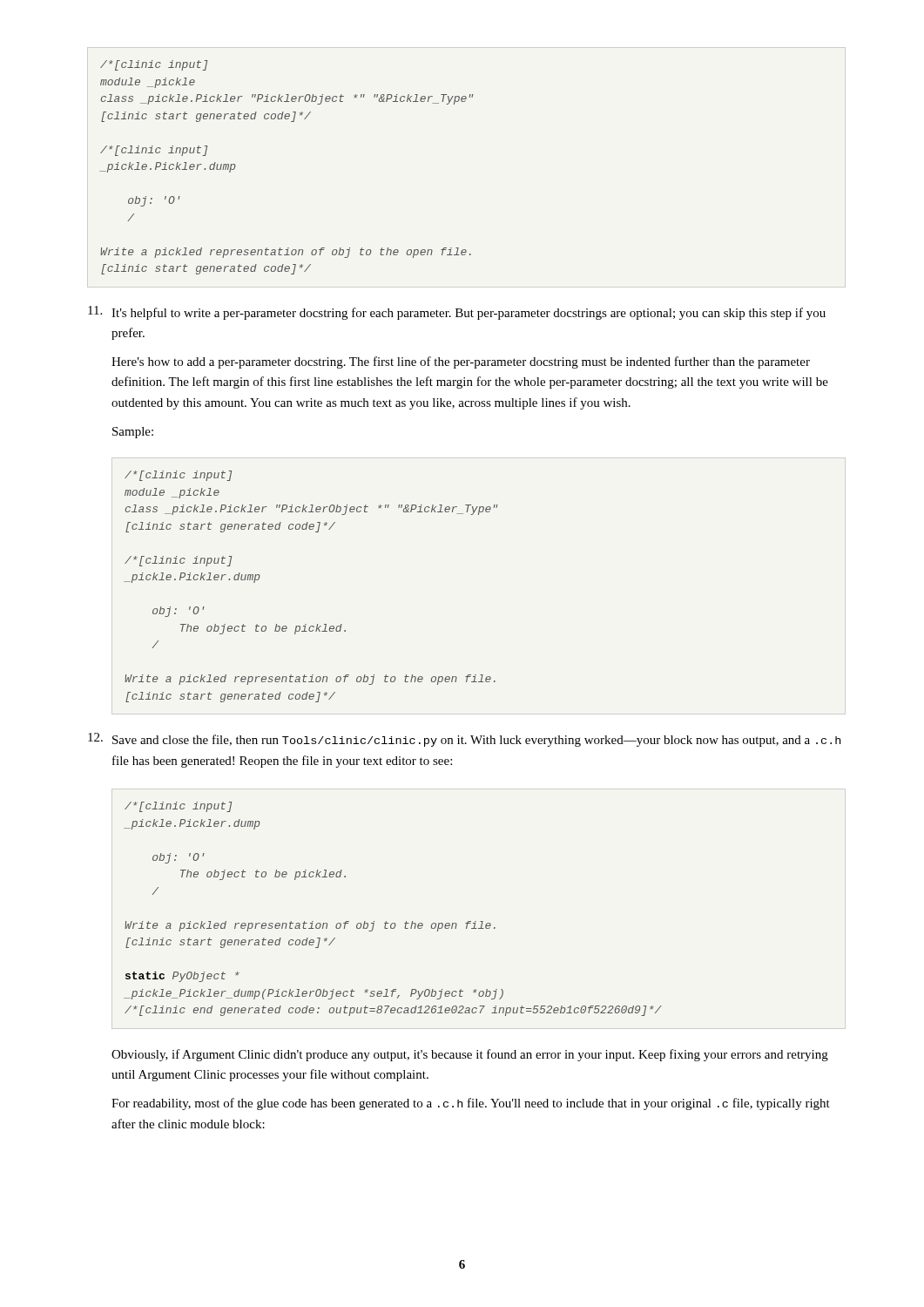This screenshot has width=924, height=1307.
Task: Find the block on this page that starts "Obviously, if Argument Clinic didn't produce"
Action: point(470,1064)
